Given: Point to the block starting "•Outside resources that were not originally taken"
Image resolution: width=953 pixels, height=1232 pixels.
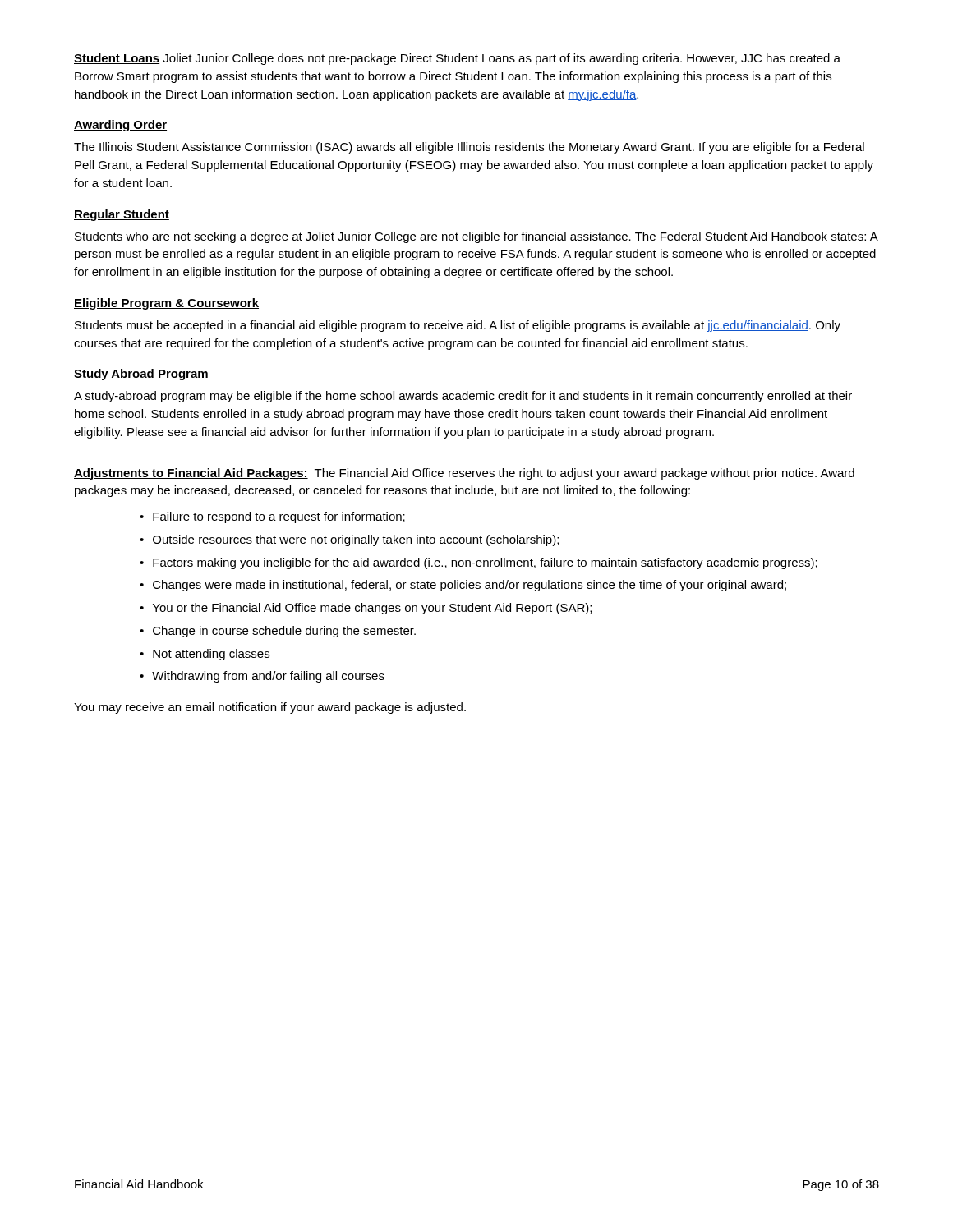Looking at the screenshot, I should pos(350,539).
